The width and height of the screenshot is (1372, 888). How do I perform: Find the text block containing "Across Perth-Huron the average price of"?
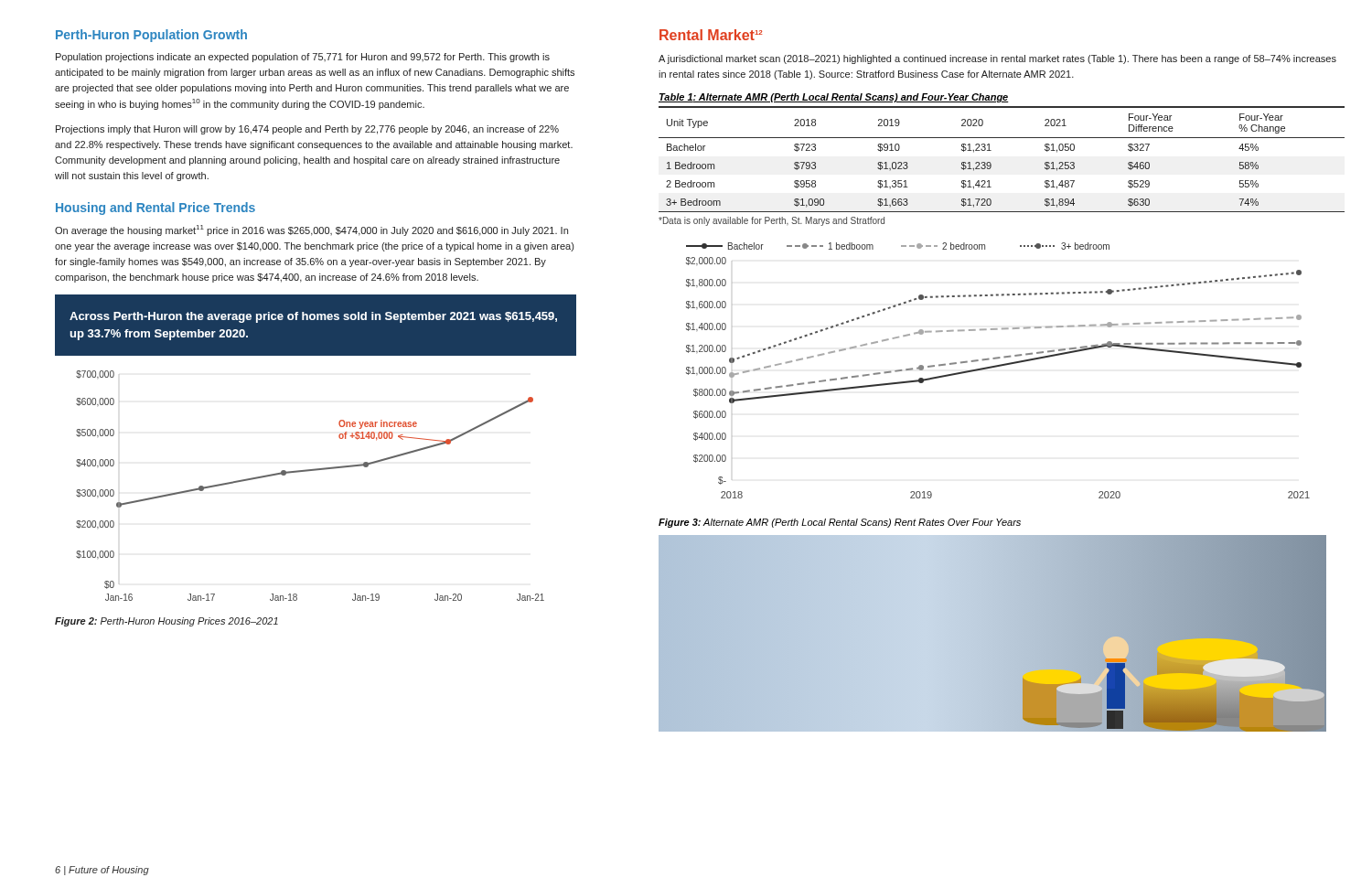pos(314,325)
